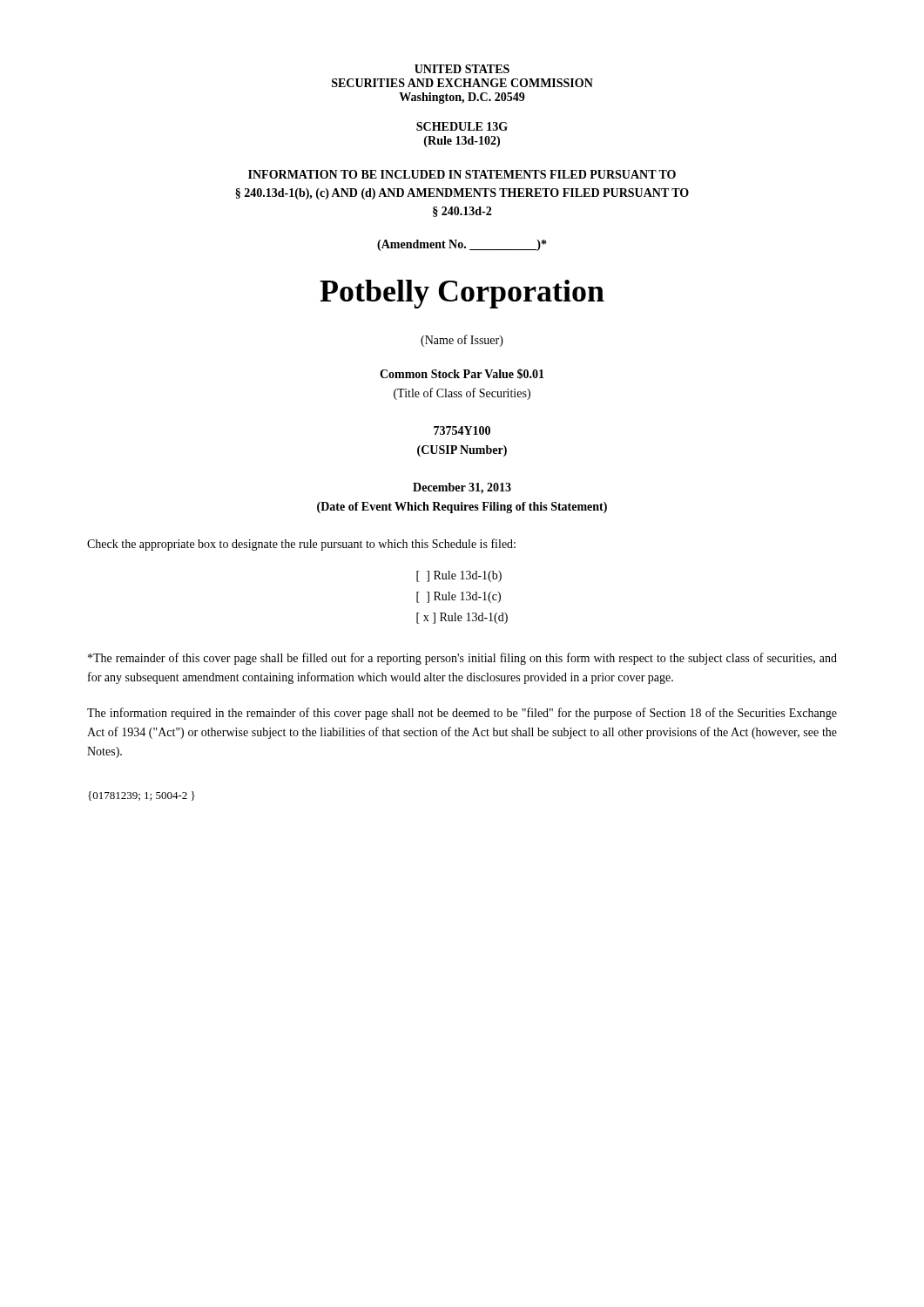This screenshot has height=1307, width=924.
Task: Click on the passage starting "The information required in"
Action: pos(462,732)
